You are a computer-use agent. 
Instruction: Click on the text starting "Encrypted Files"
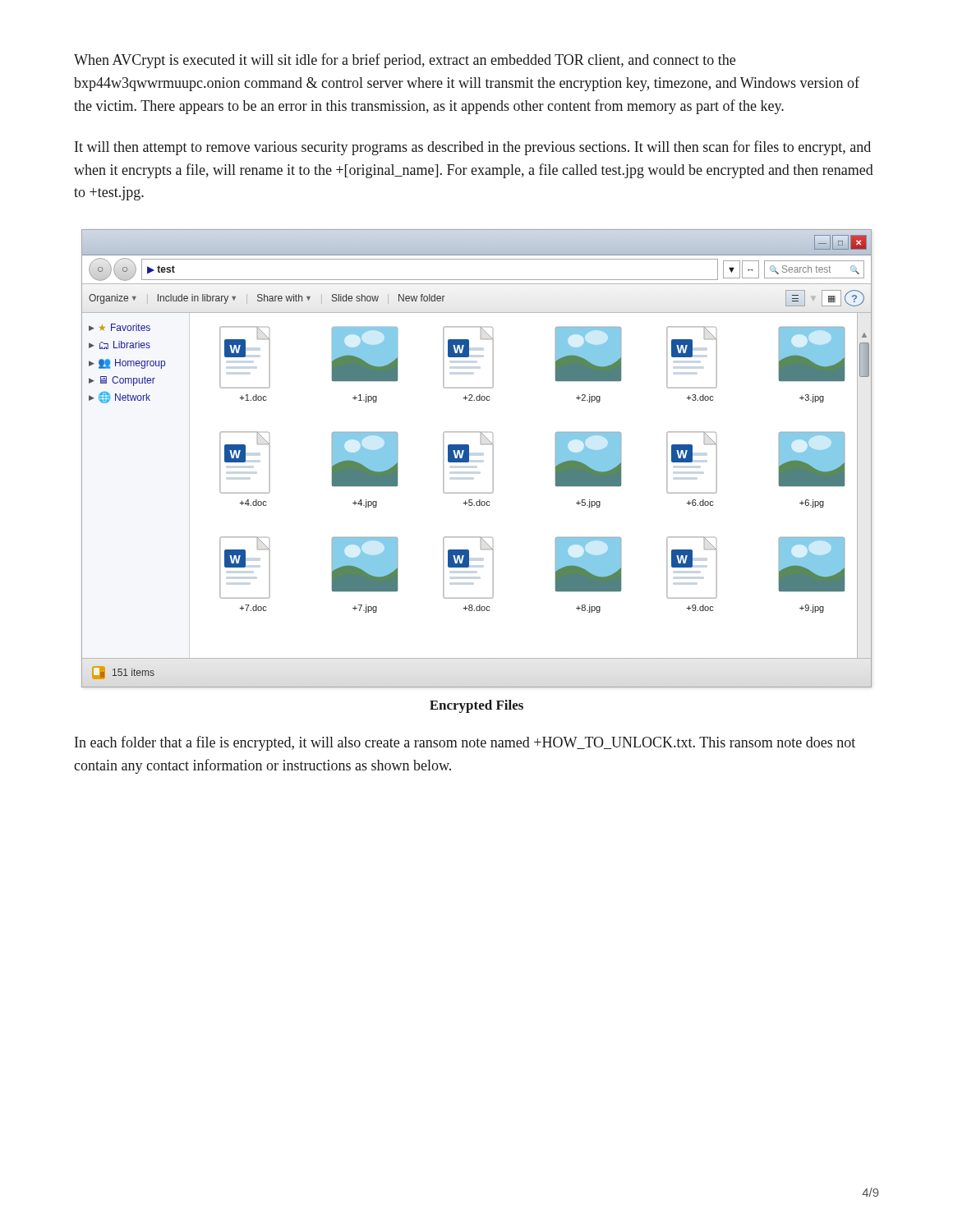click(476, 705)
